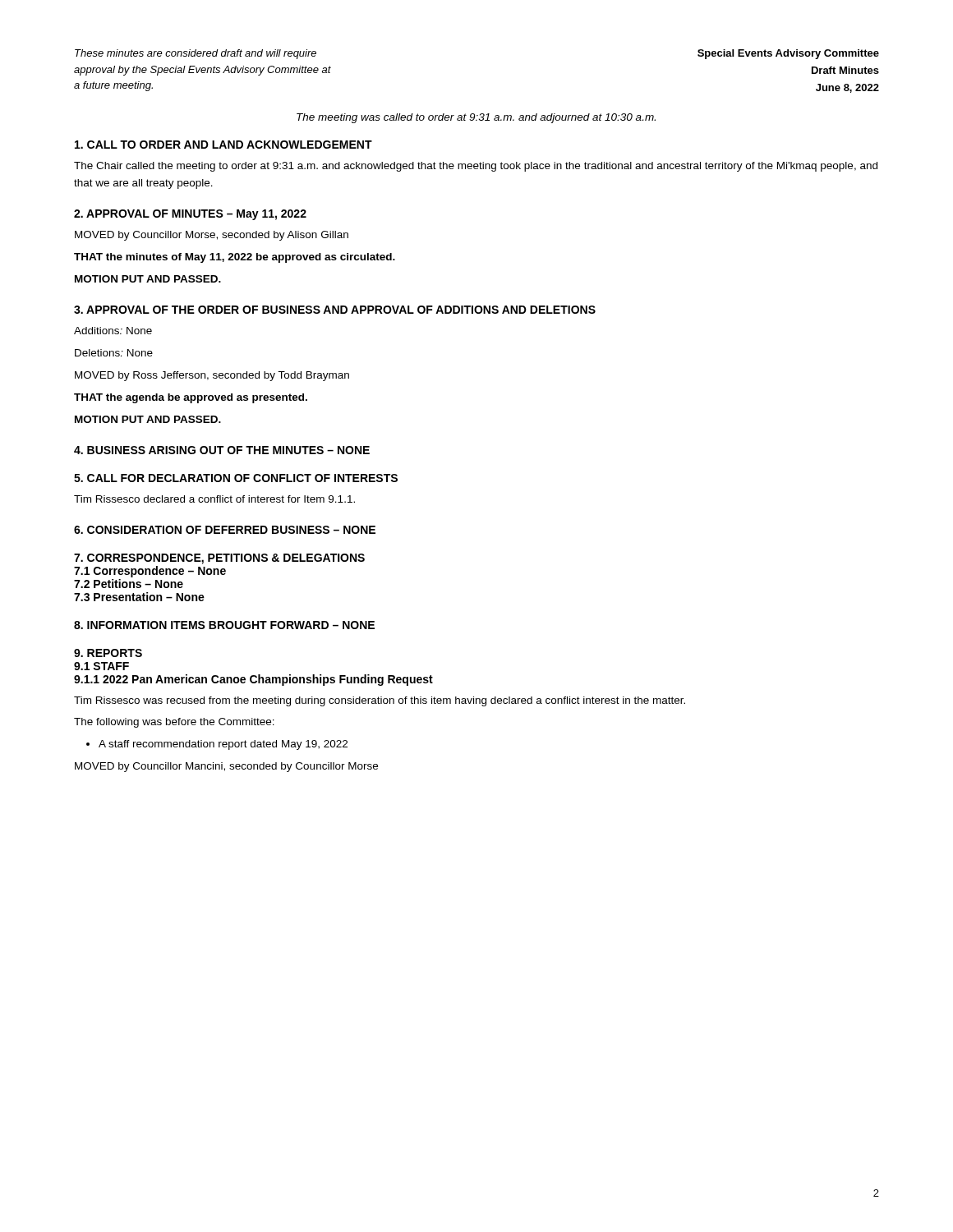Find the section header on this page that starts "5. CALL FOR"
The image size is (953, 1232).
tap(236, 478)
